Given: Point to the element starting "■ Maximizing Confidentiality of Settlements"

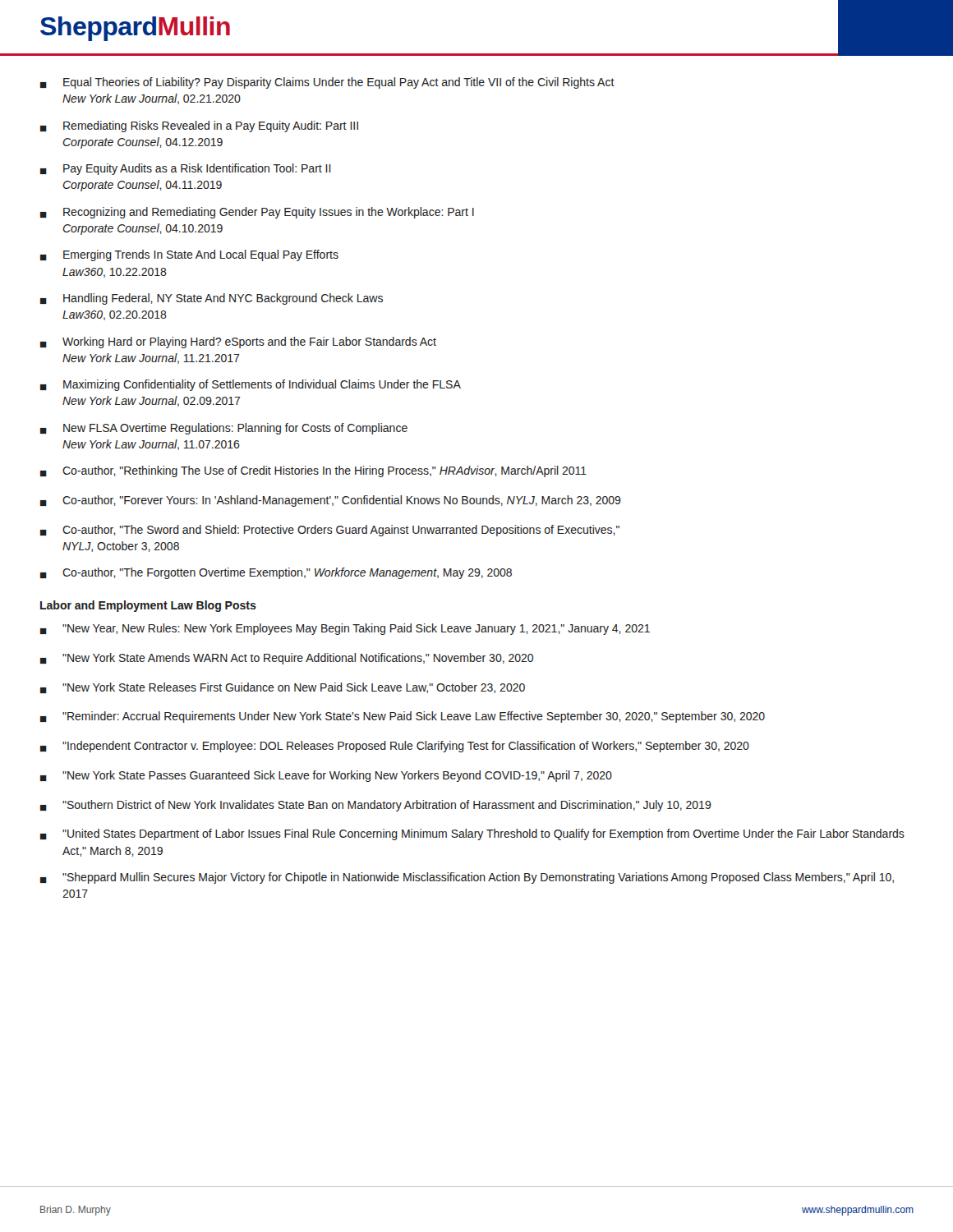Looking at the screenshot, I should [251, 385].
